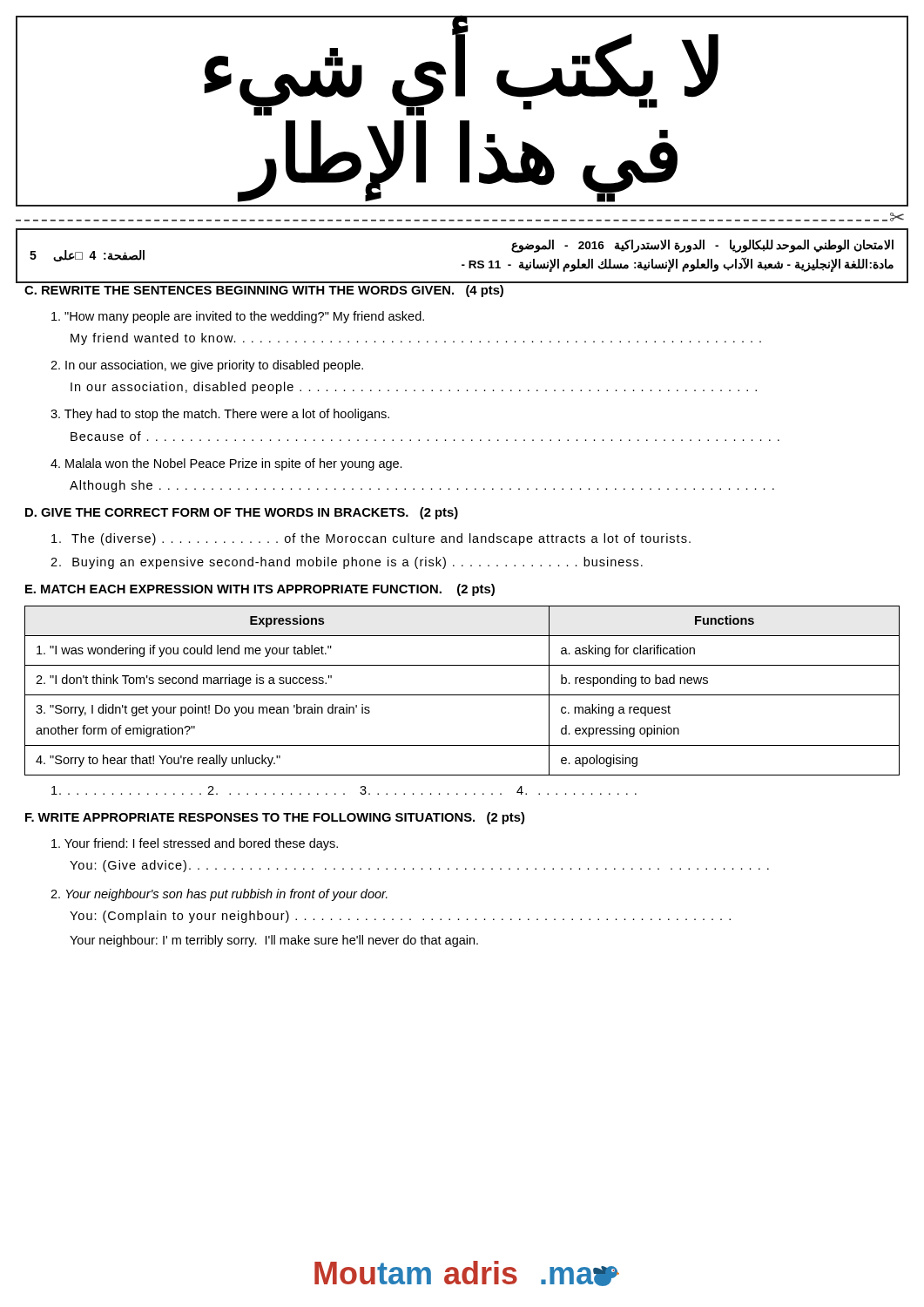924x1307 pixels.
Task: Locate the section header with the text "F. WRITE APPROPRIATE RESPONSES TO THE FOLLOWING"
Action: tap(275, 817)
